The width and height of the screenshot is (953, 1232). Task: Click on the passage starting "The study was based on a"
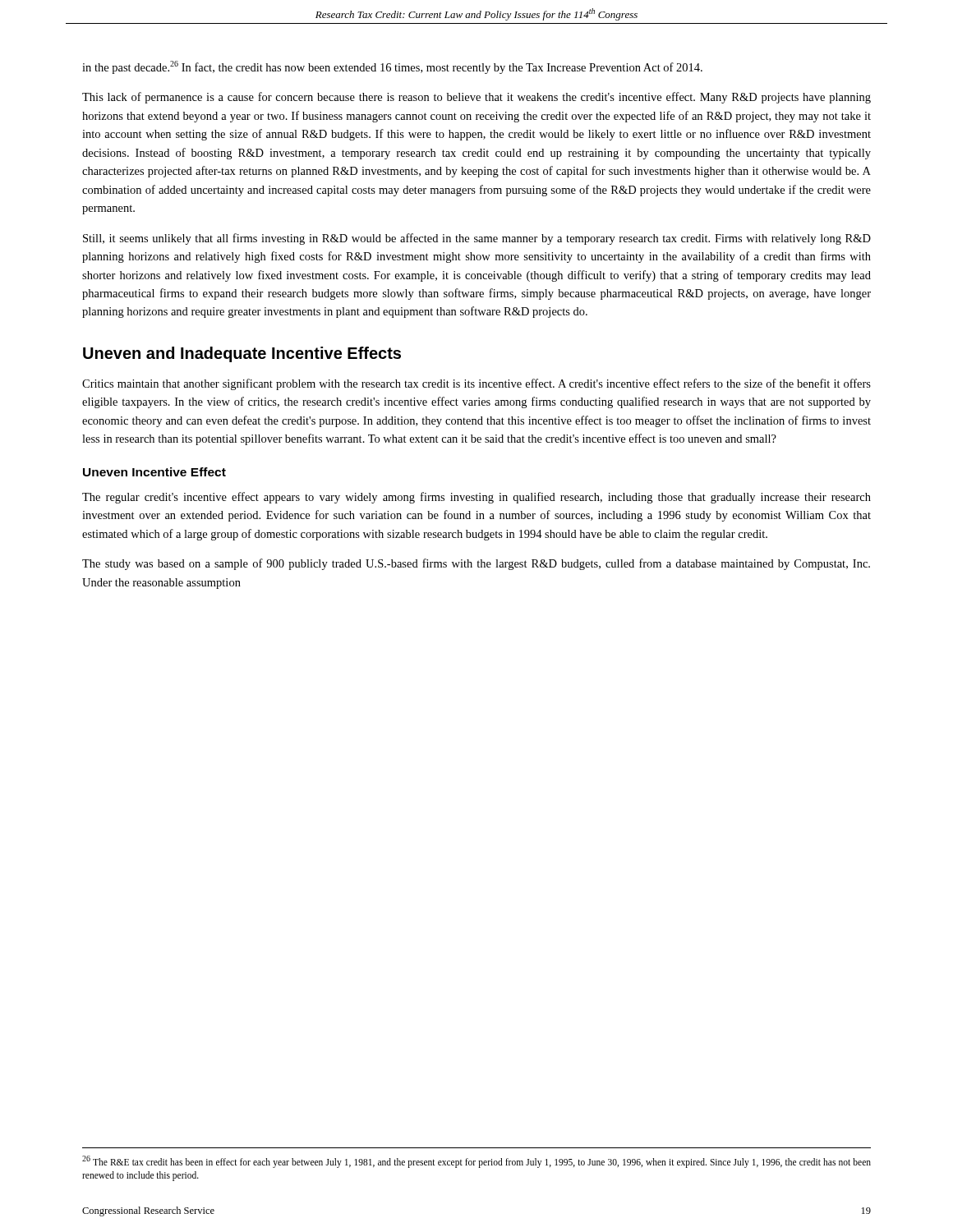476,573
